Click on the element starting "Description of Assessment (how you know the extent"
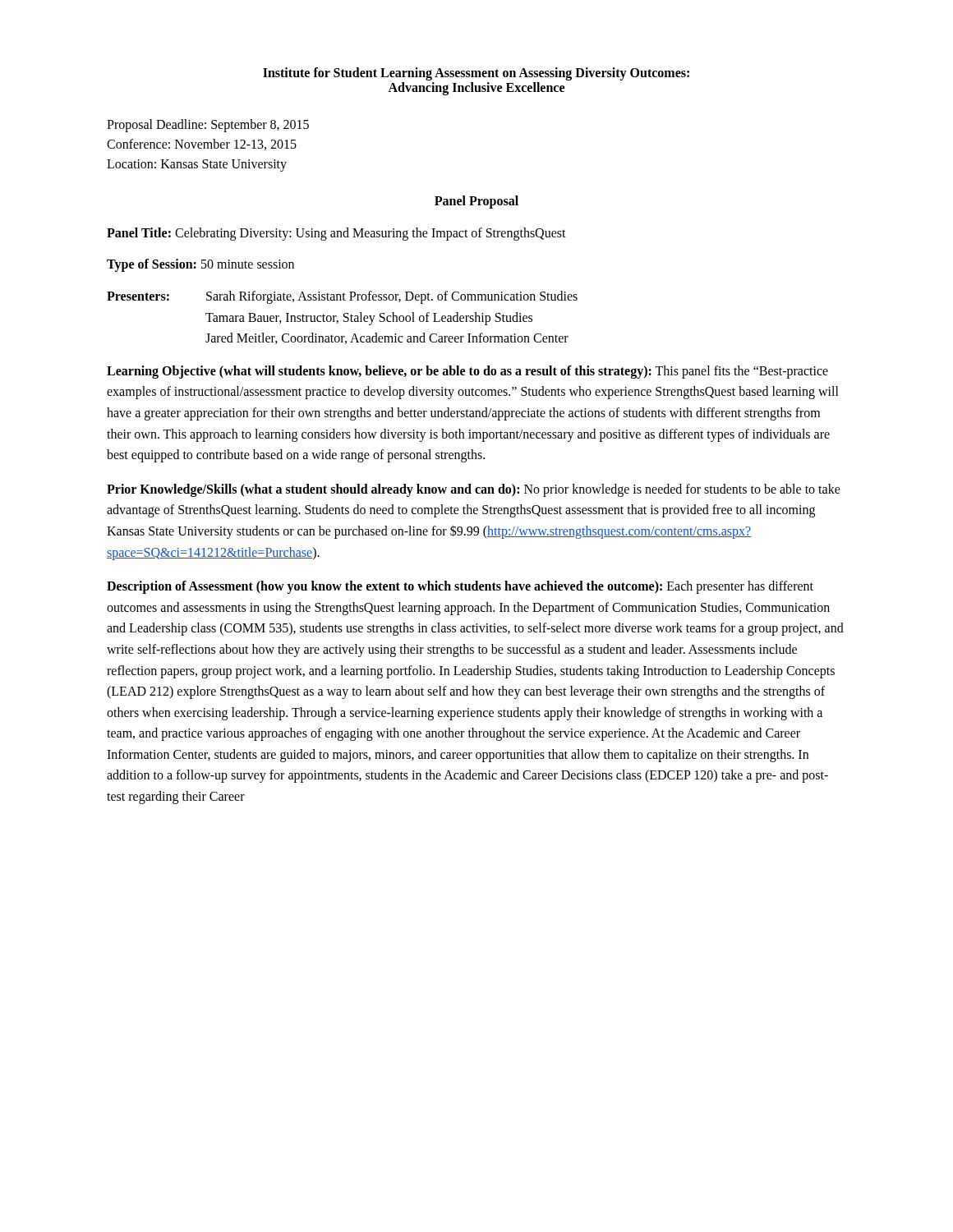The height and width of the screenshot is (1232, 953). 475,691
